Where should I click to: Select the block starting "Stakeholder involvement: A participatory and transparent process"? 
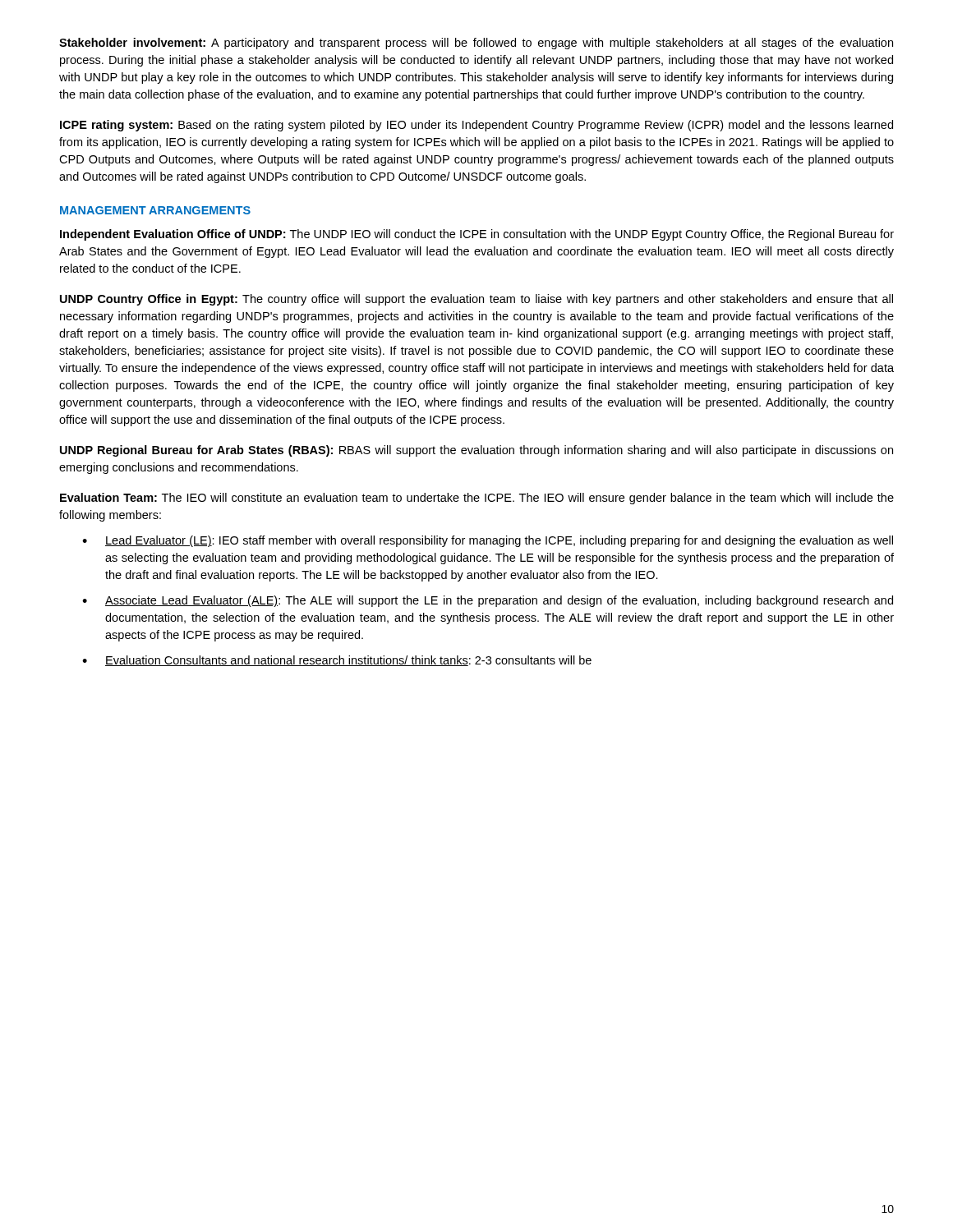tap(476, 69)
